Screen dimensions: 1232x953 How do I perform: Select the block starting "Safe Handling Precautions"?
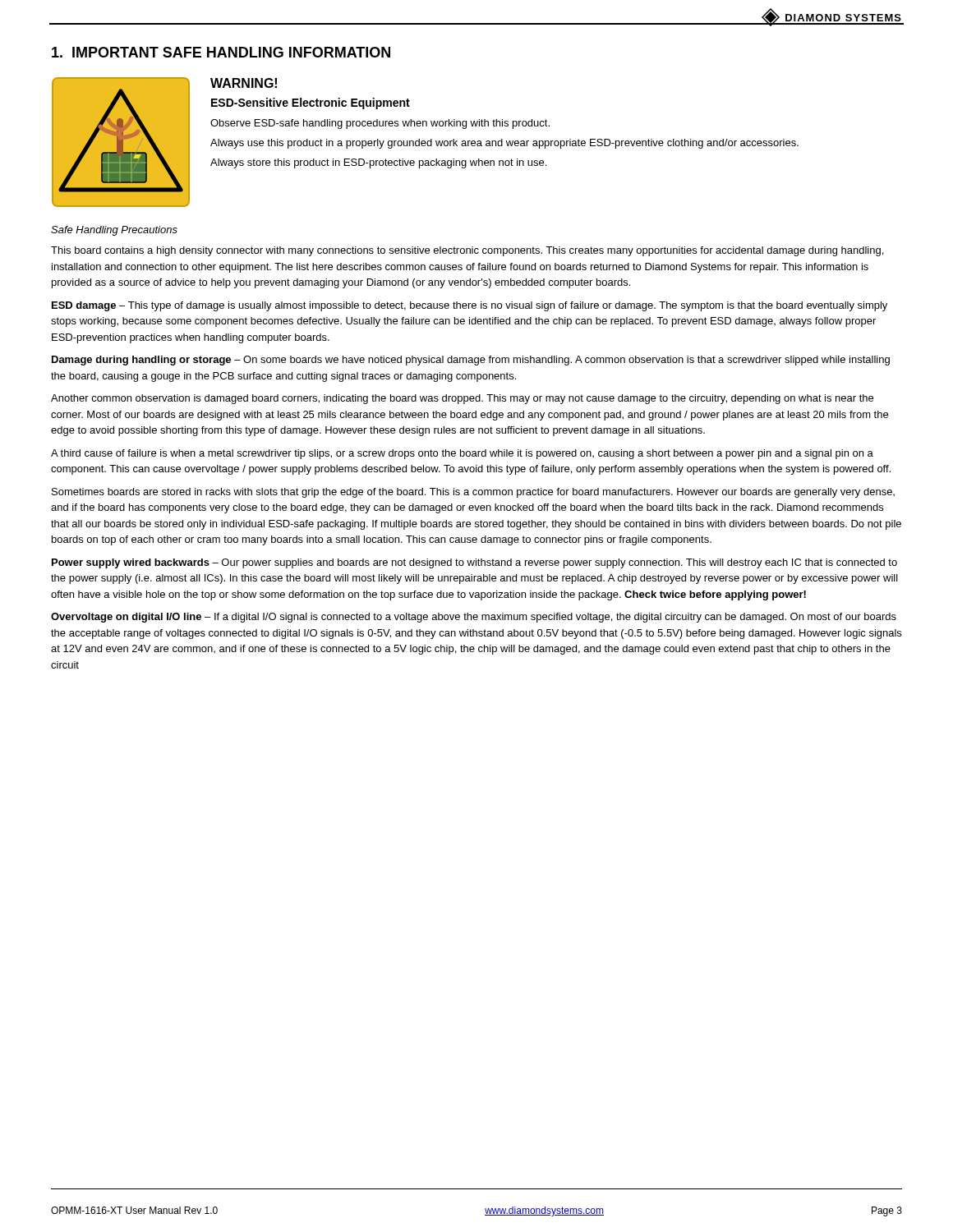(x=114, y=230)
